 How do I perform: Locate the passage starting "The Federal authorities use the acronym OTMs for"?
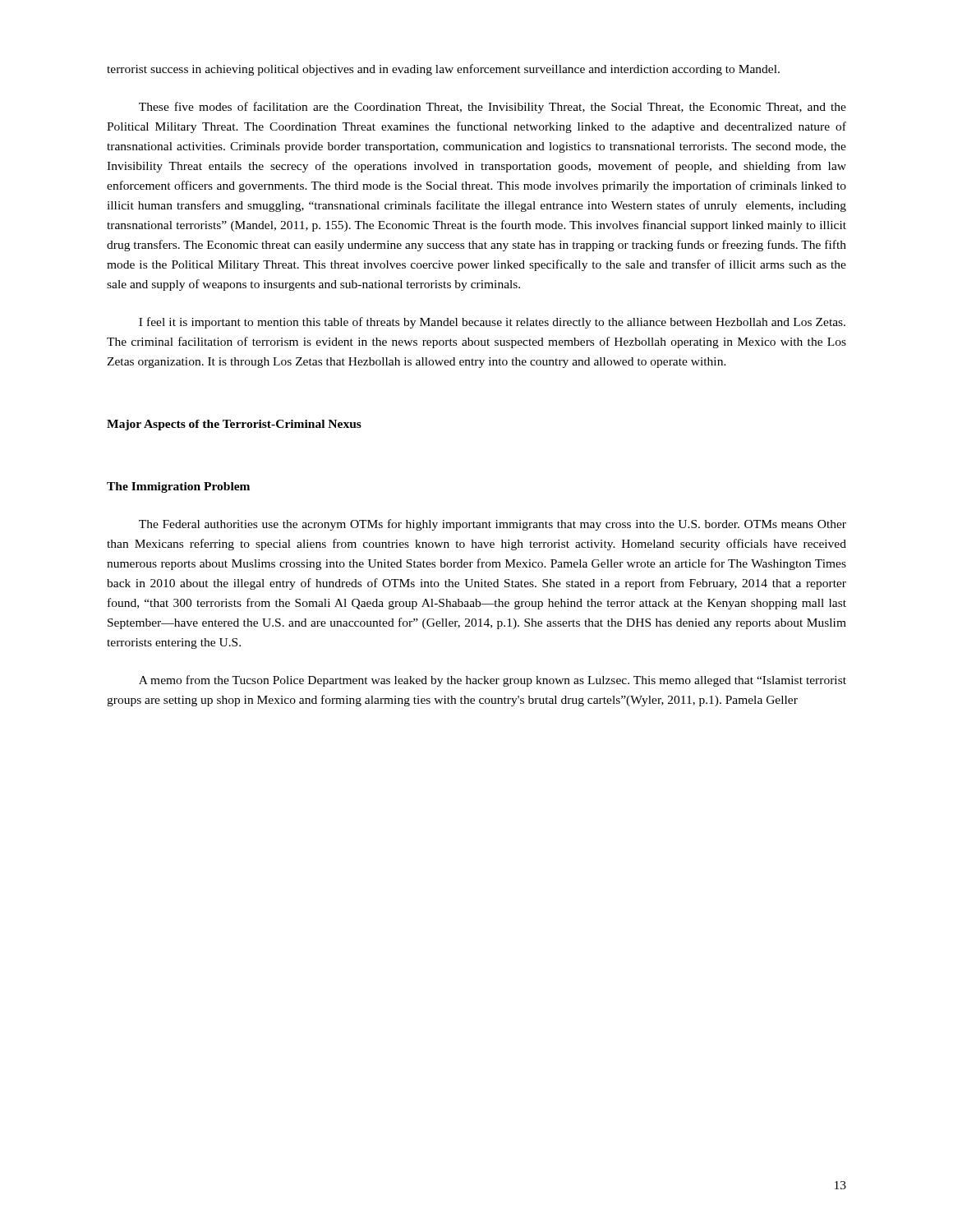click(476, 583)
